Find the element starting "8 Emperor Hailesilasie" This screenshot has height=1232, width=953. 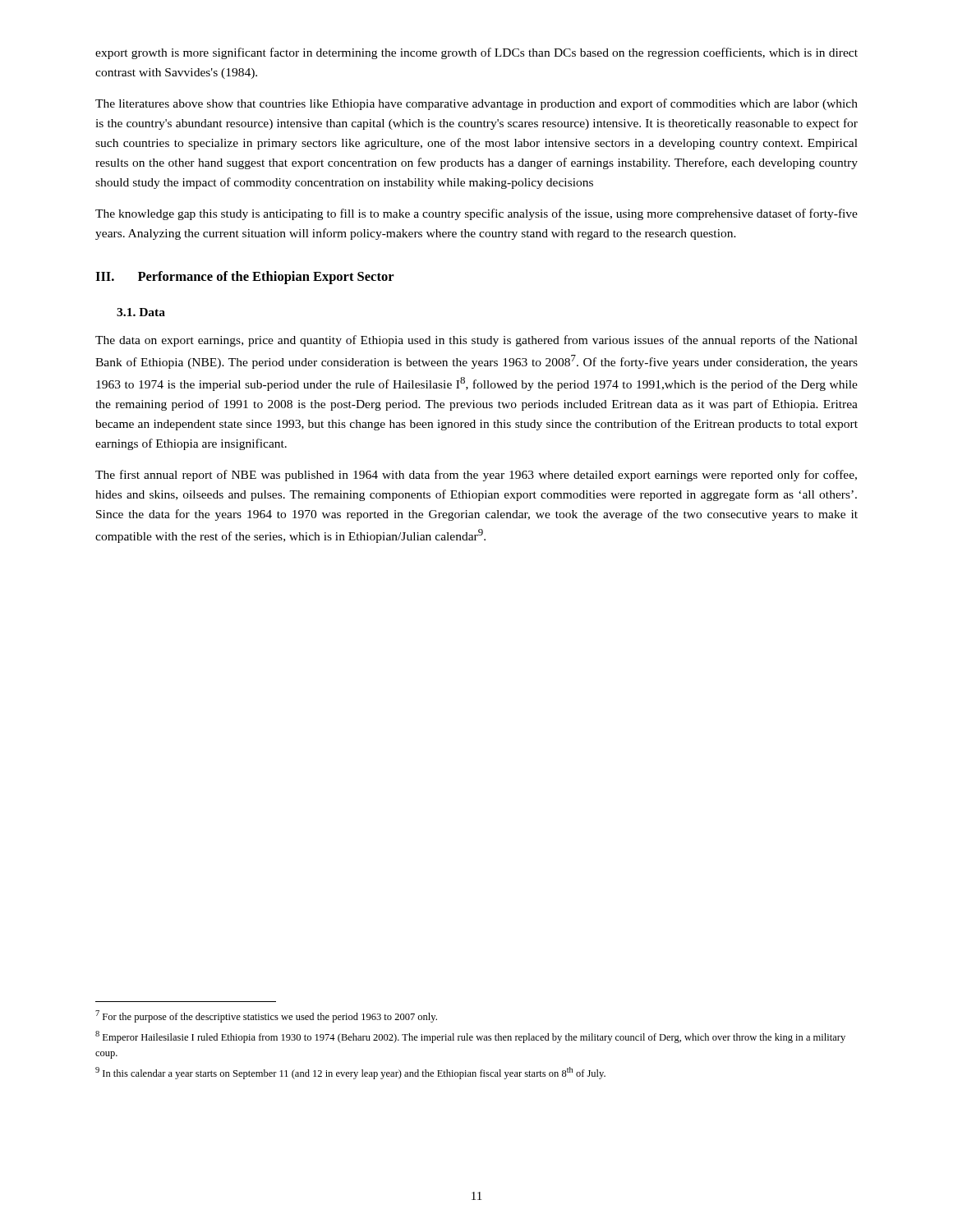click(x=476, y=1044)
